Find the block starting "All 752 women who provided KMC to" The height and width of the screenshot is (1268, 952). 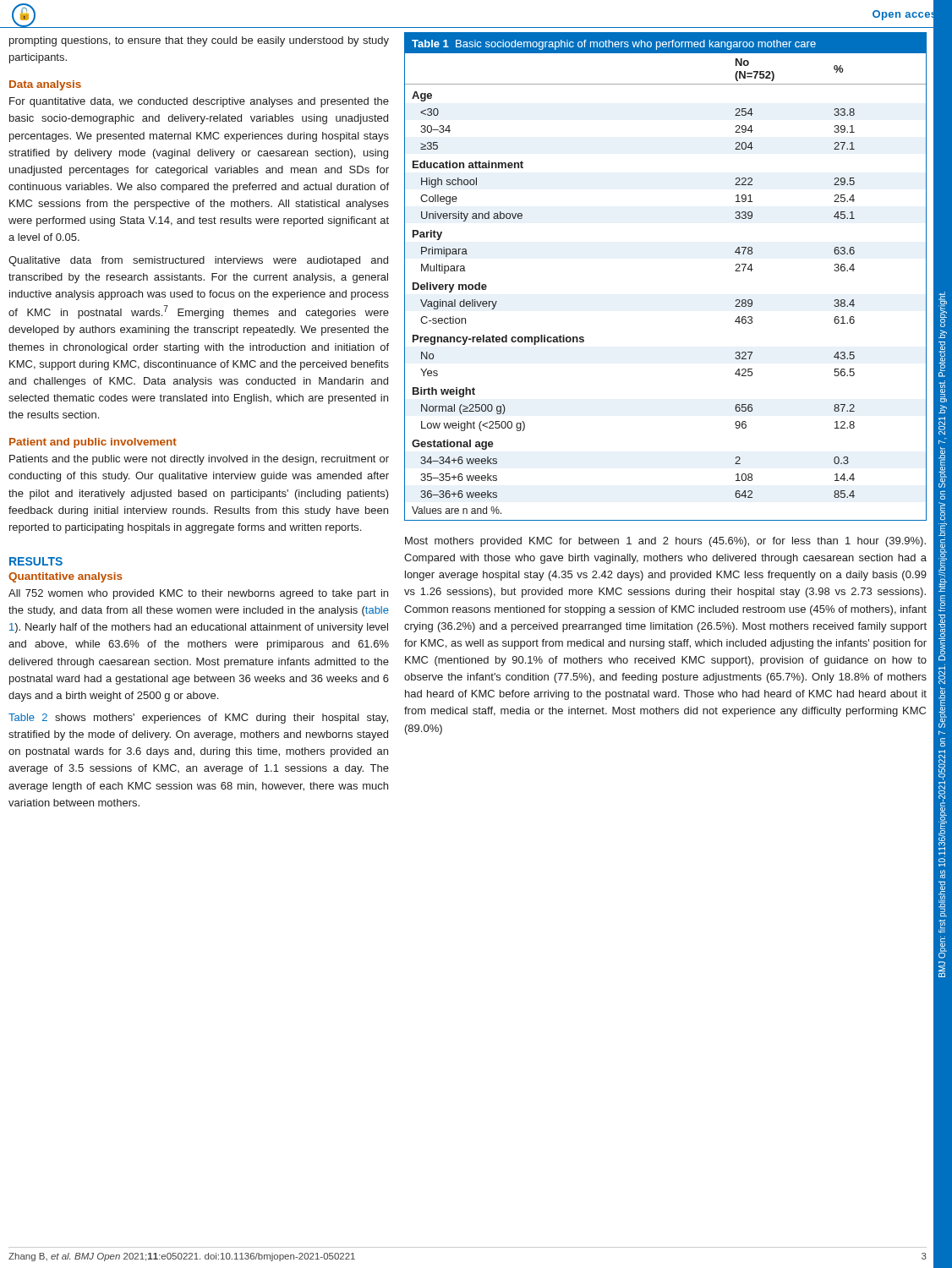[199, 644]
